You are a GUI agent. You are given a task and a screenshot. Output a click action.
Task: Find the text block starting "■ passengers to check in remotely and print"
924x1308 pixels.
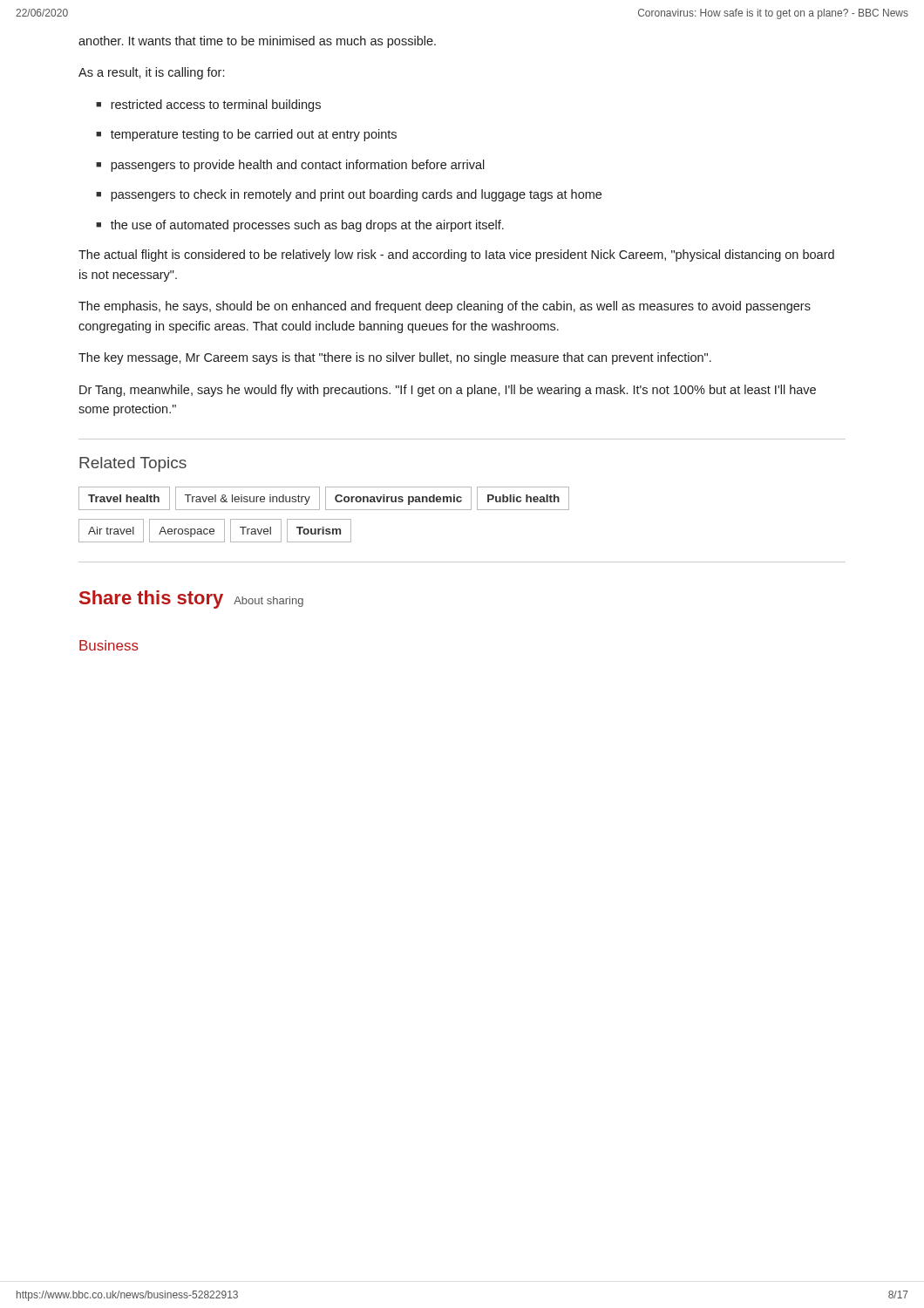tap(349, 195)
